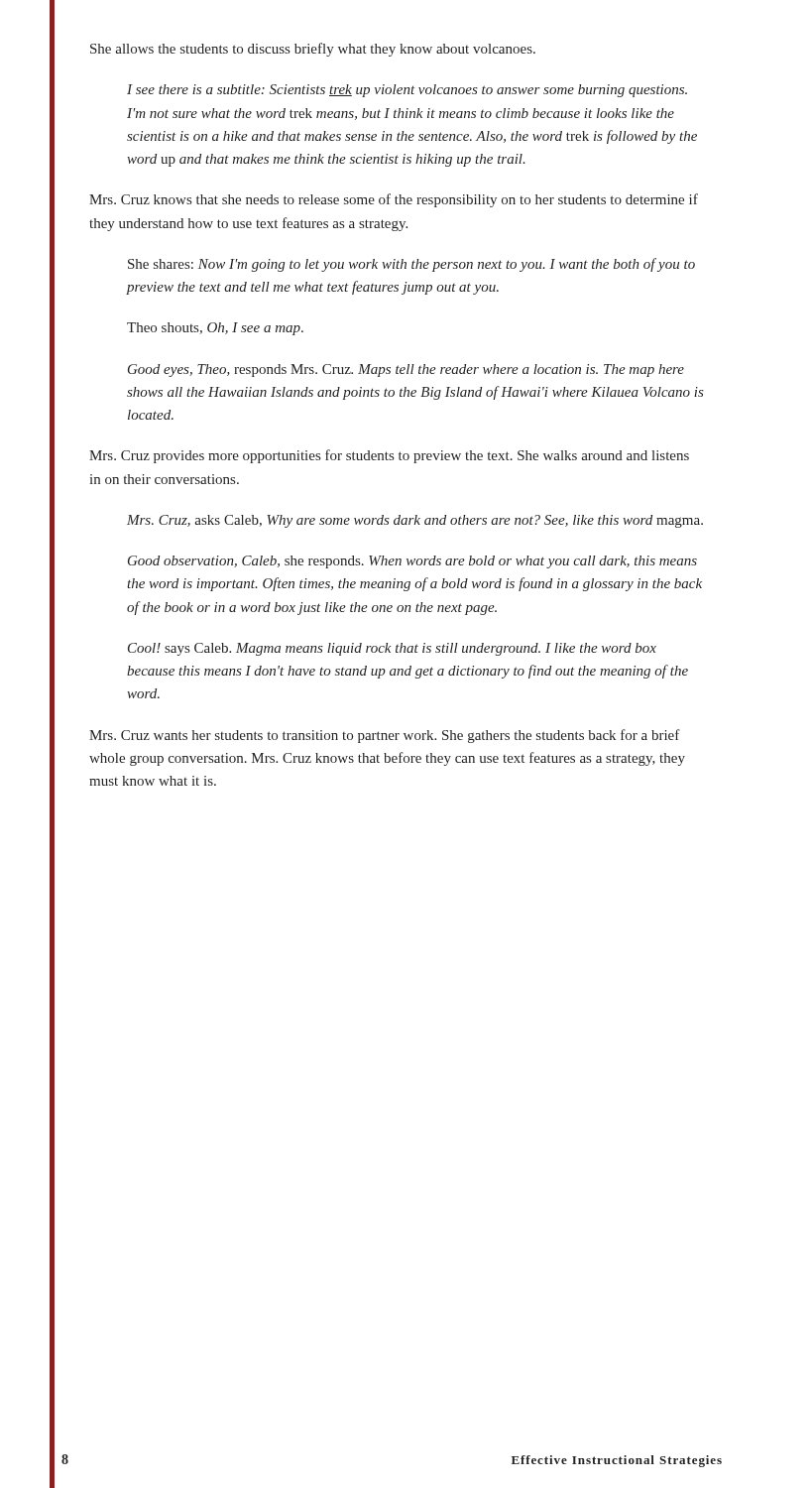Locate the region starting "Mrs. Cruz knows that she"
This screenshot has width=812, height=1488.
tap(393, 211)
